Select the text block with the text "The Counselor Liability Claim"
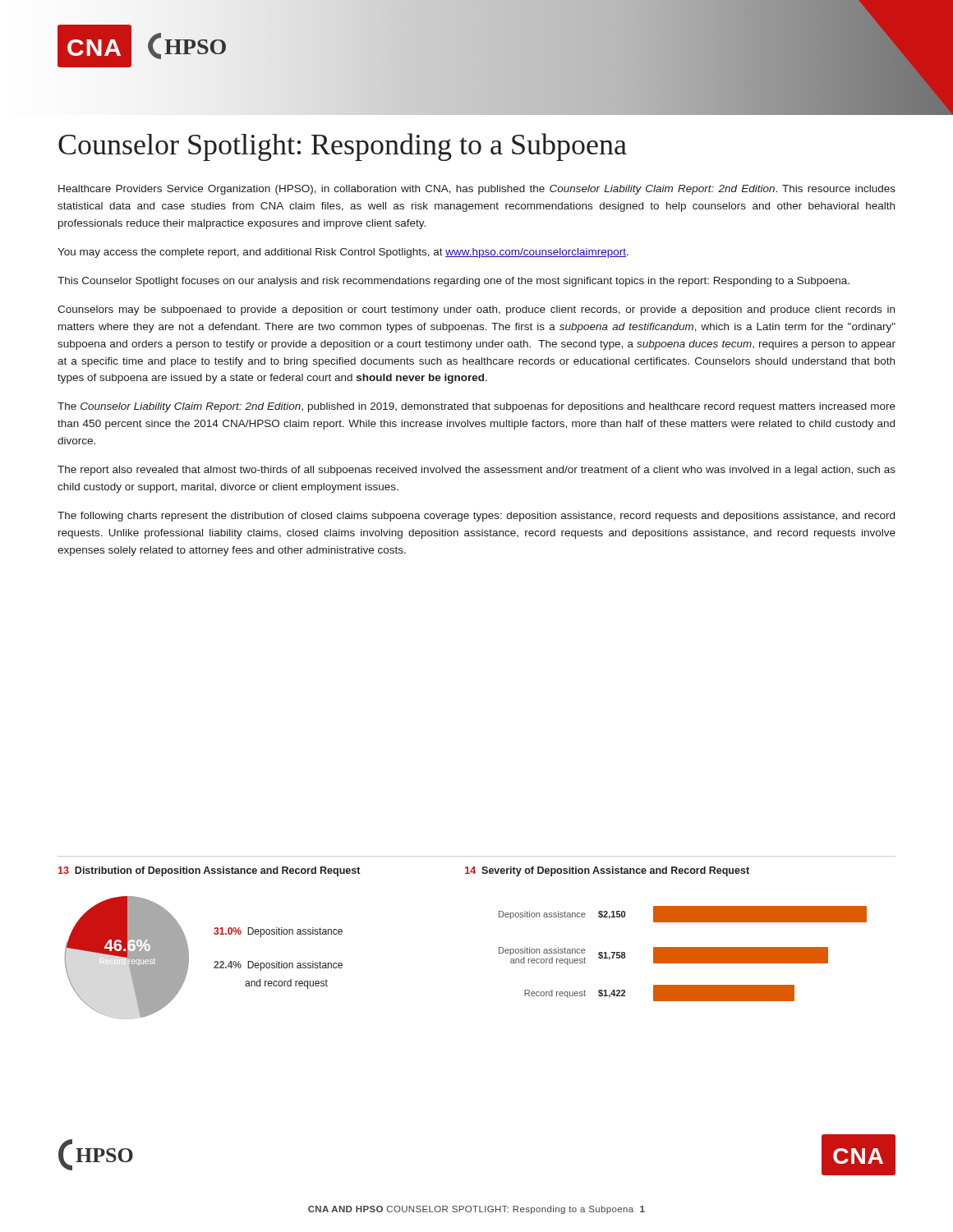 476,424
